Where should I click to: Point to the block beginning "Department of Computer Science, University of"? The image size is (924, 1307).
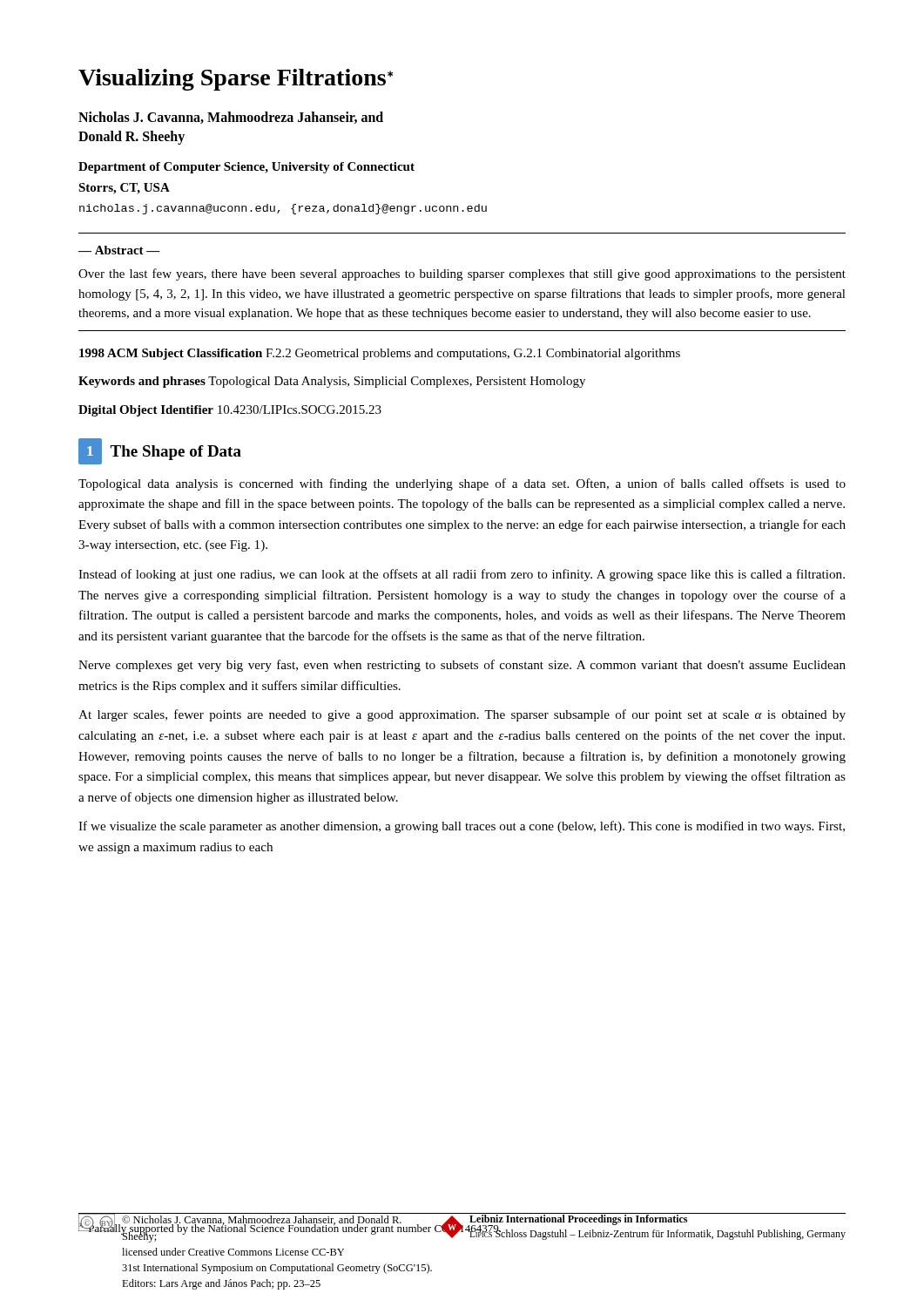pyautogui.click(x=246, y=168)
